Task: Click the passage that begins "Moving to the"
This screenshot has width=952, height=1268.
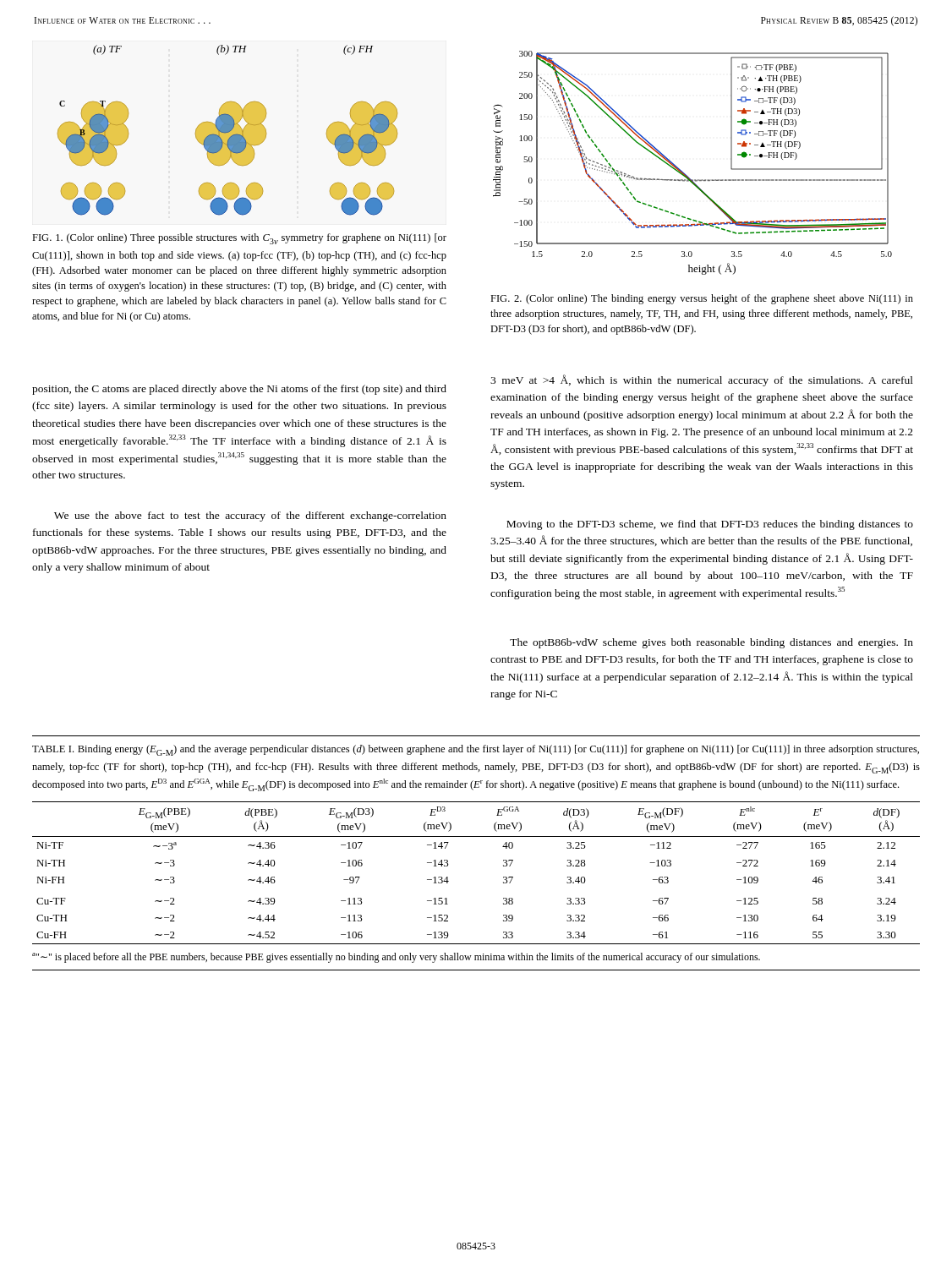Action: click(x=702, y=558)
